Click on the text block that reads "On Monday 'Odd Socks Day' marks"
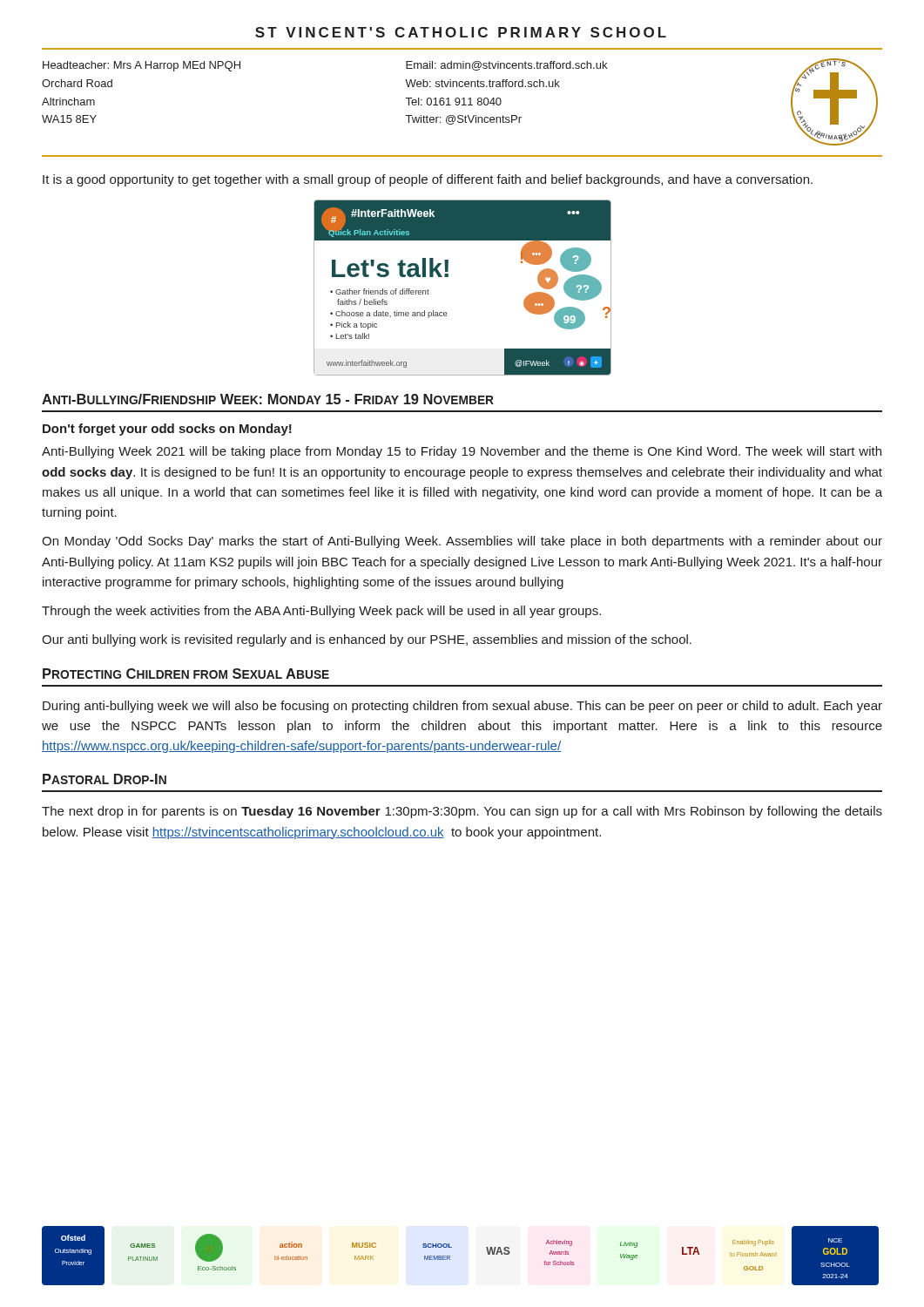 tap(462, 561)
